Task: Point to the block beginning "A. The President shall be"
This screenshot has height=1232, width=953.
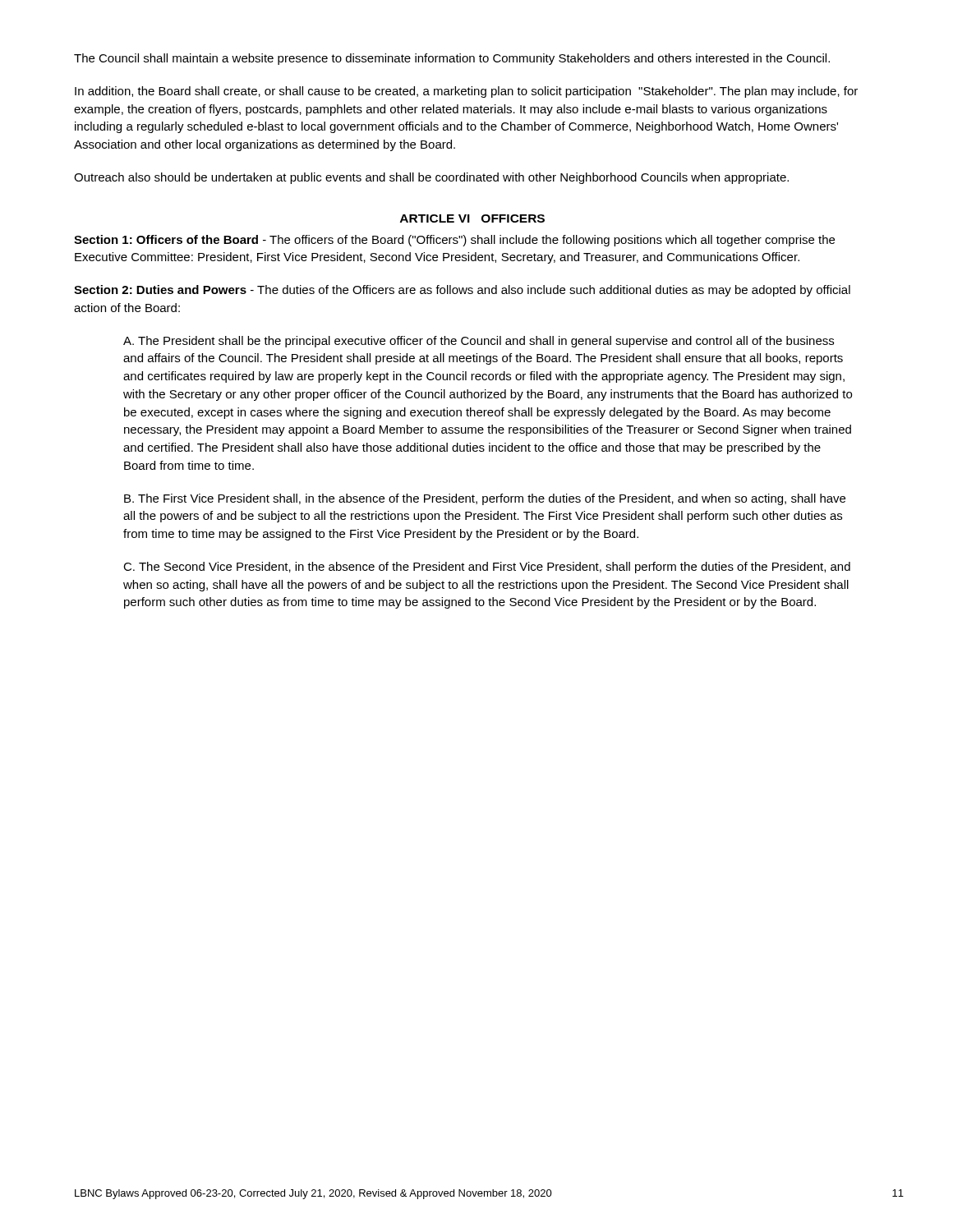Action: (488, 403)
